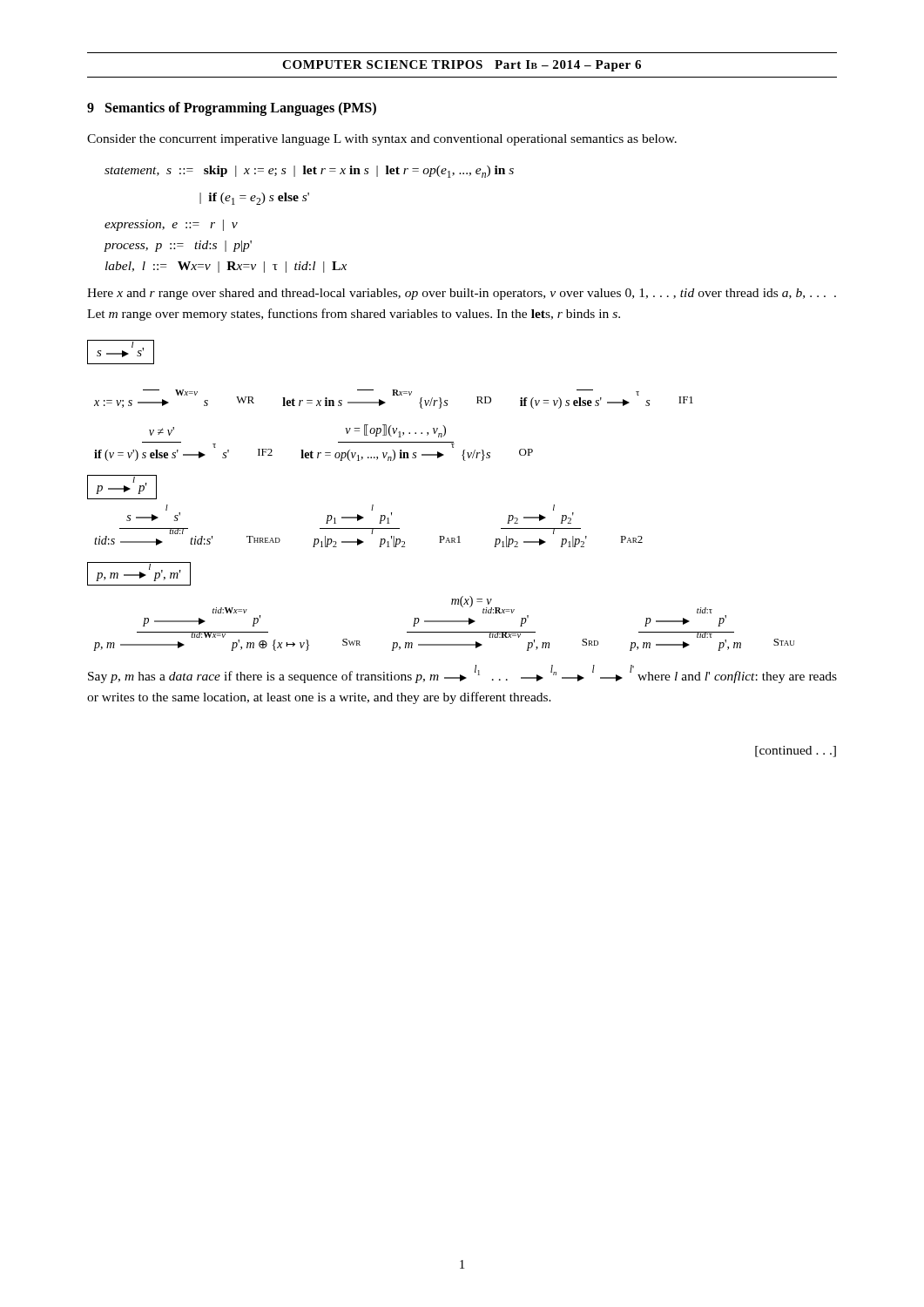Screen dimensions: 1307x924
Task: Locate the text "[continued . . .]"
Action: coord(796,750)
